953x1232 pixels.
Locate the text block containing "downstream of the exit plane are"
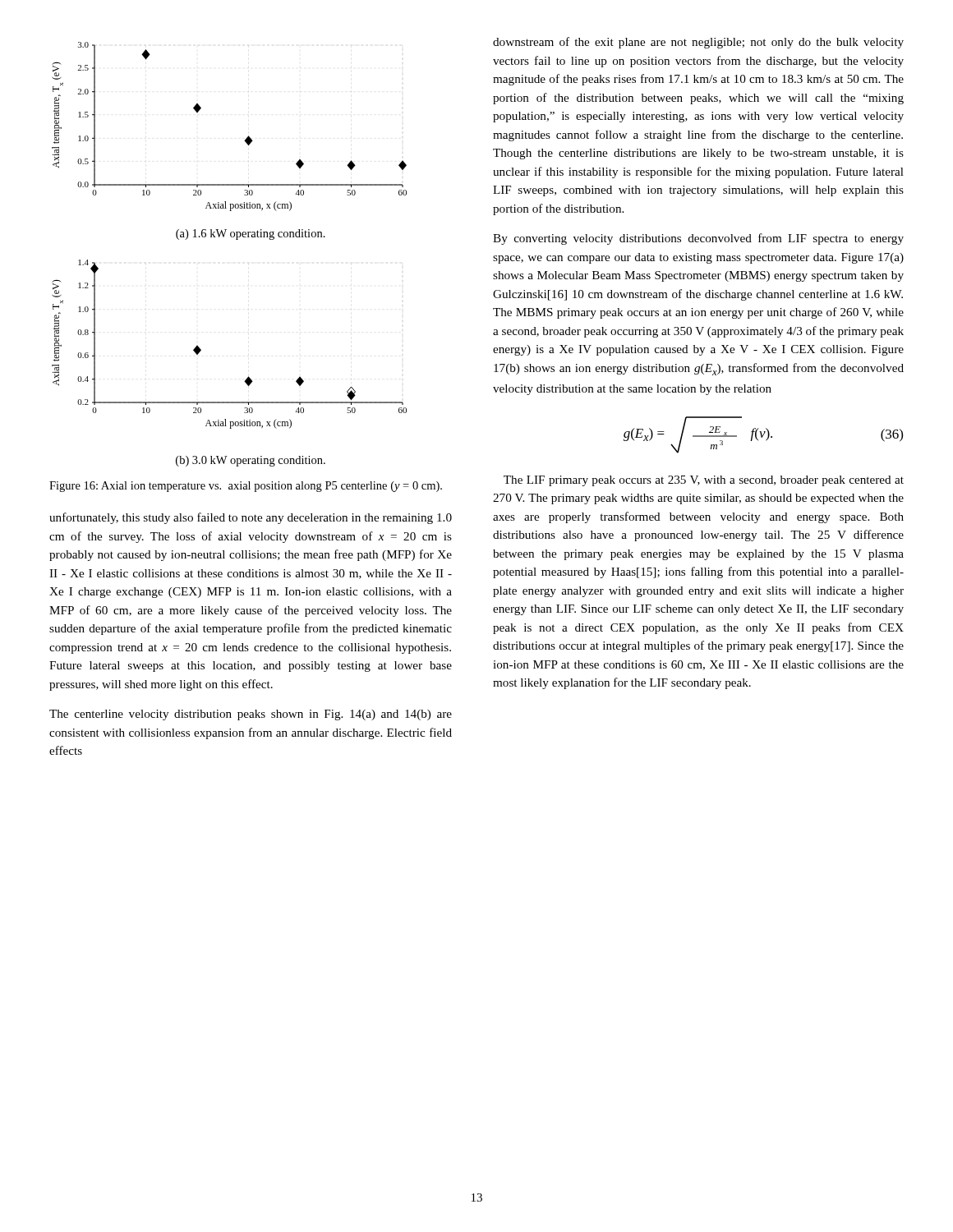[698, 125]
